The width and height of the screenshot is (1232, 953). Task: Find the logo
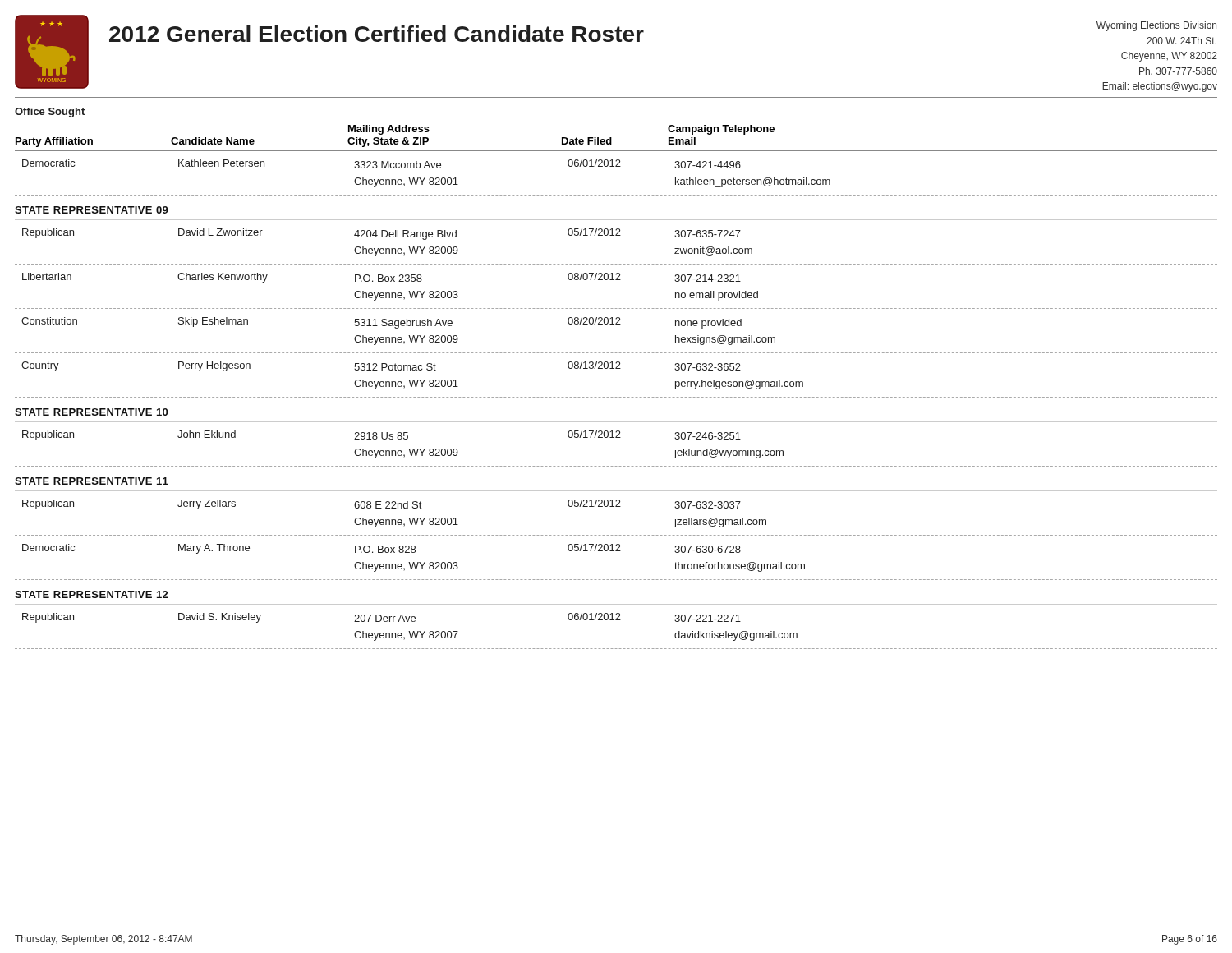[x=52, y=52]
